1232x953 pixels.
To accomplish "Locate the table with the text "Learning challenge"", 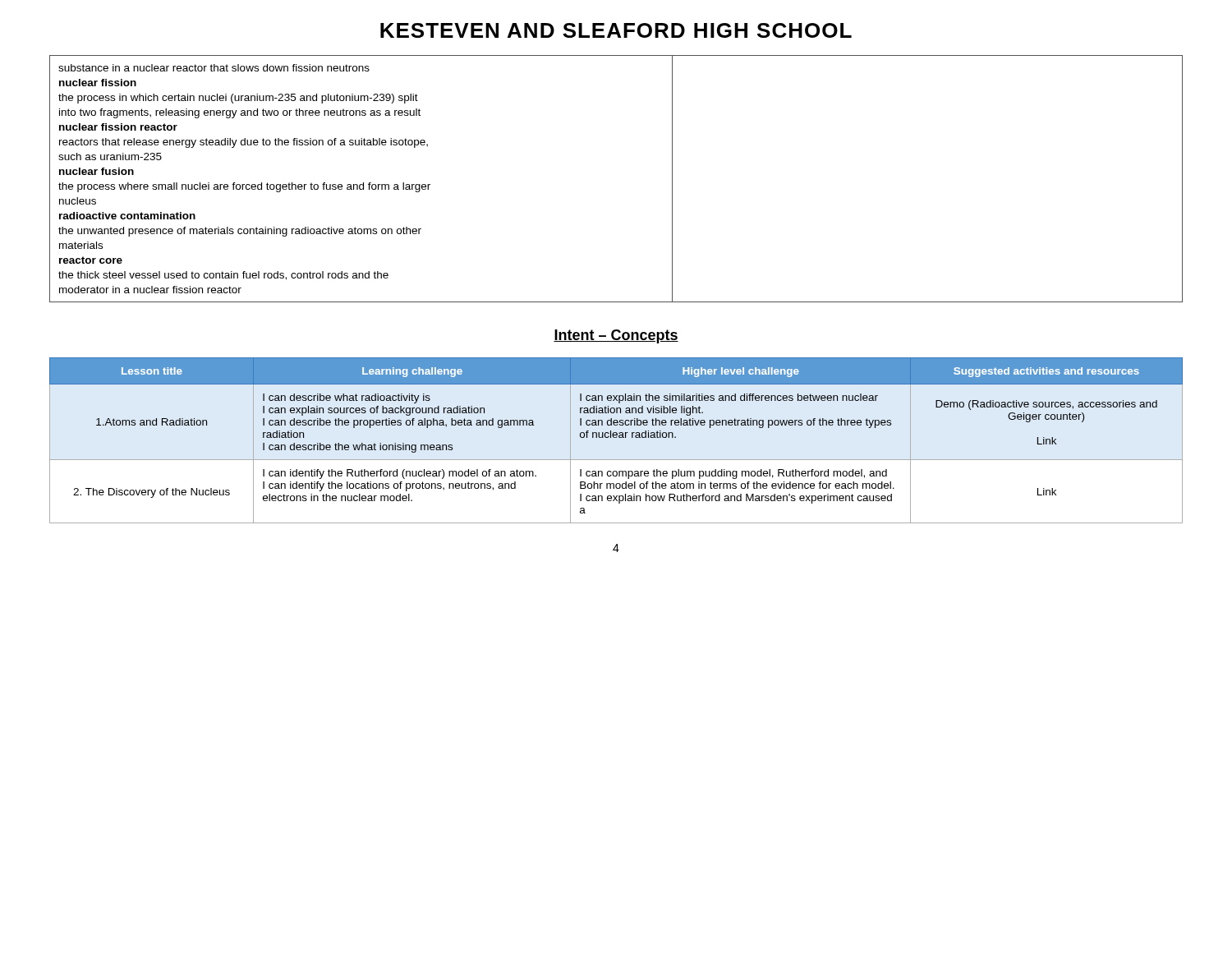I will [616, 440].
